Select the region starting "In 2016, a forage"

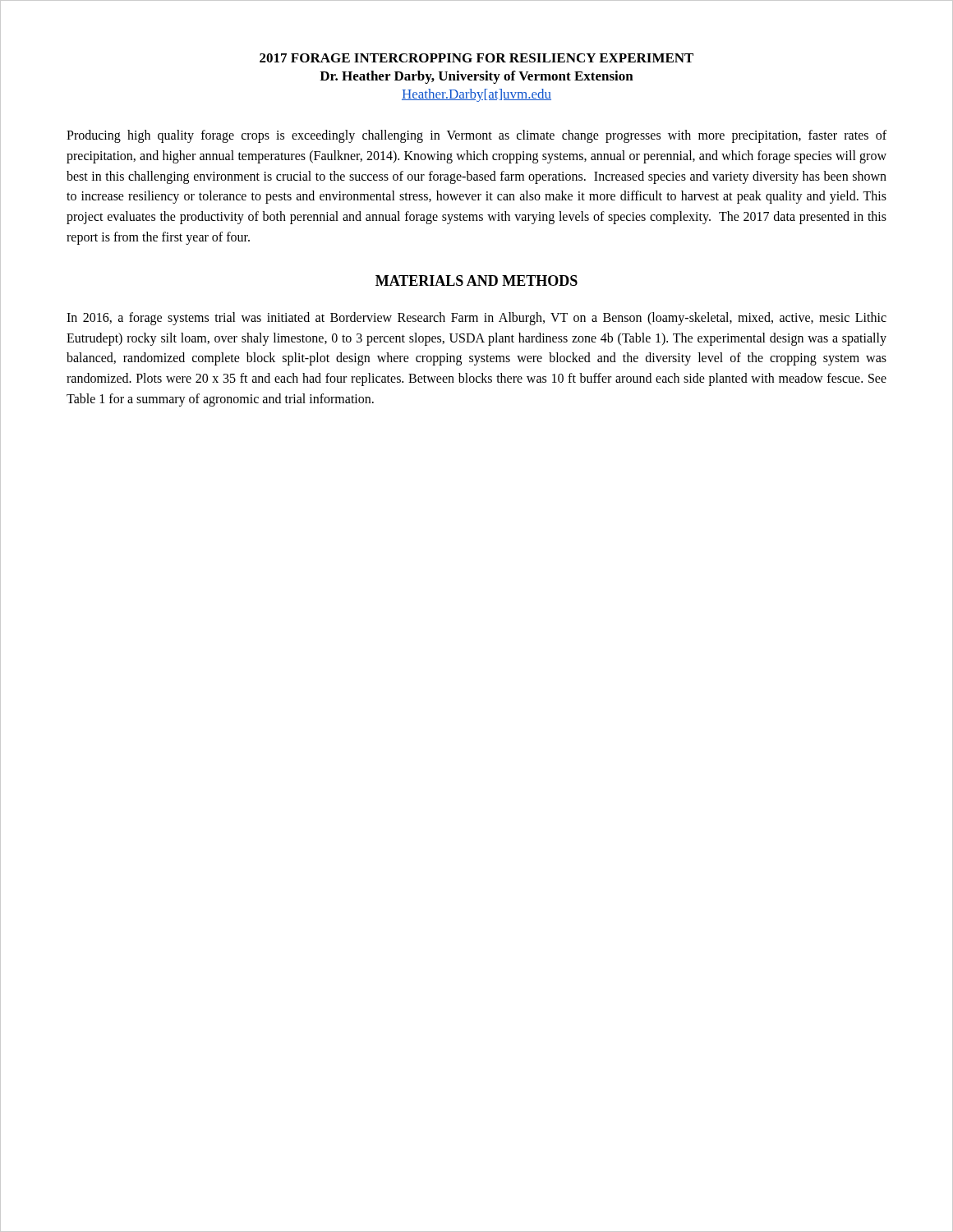[x=476, y=358]
